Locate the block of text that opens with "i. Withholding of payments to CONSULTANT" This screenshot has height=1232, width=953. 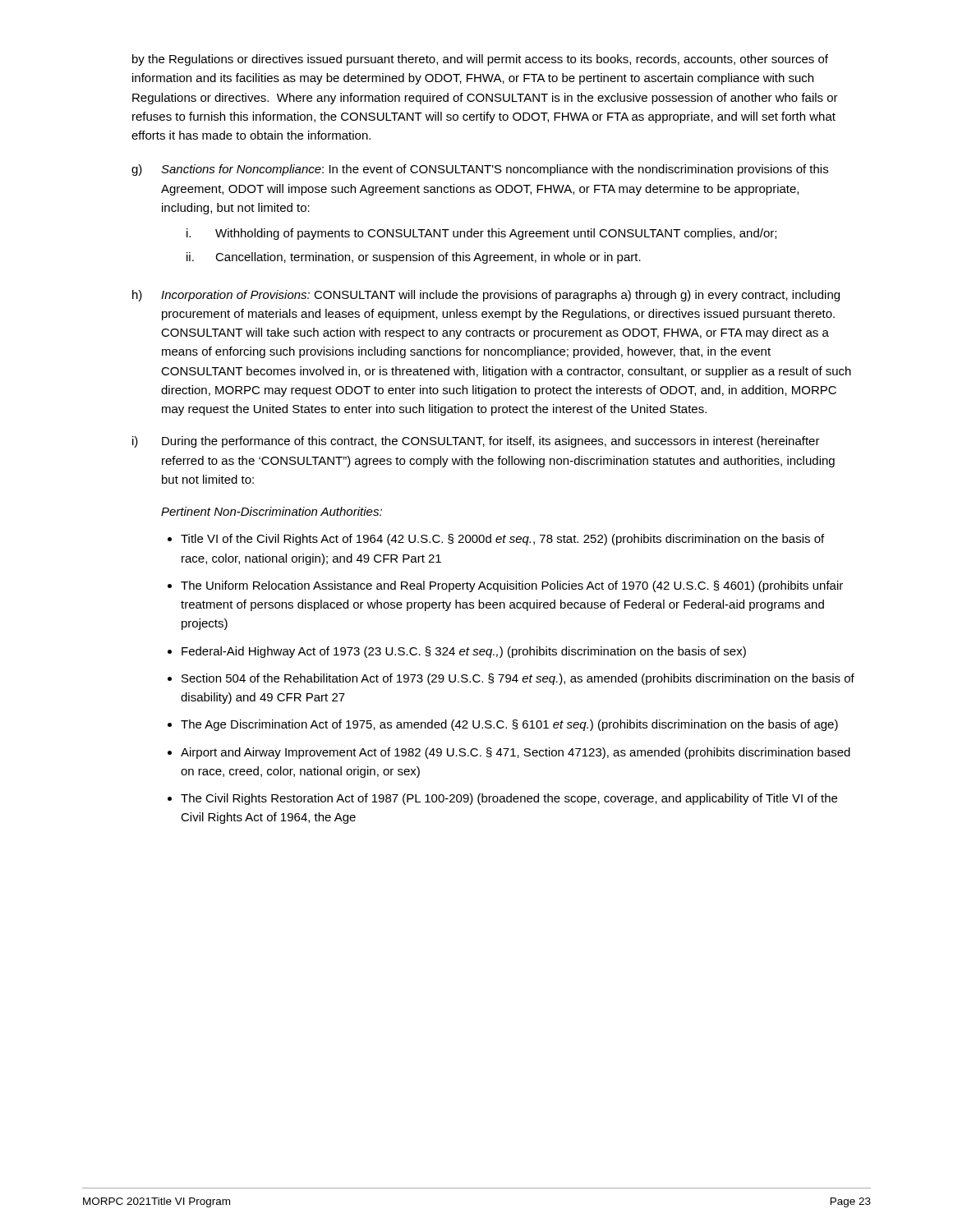tap(520, 233)
